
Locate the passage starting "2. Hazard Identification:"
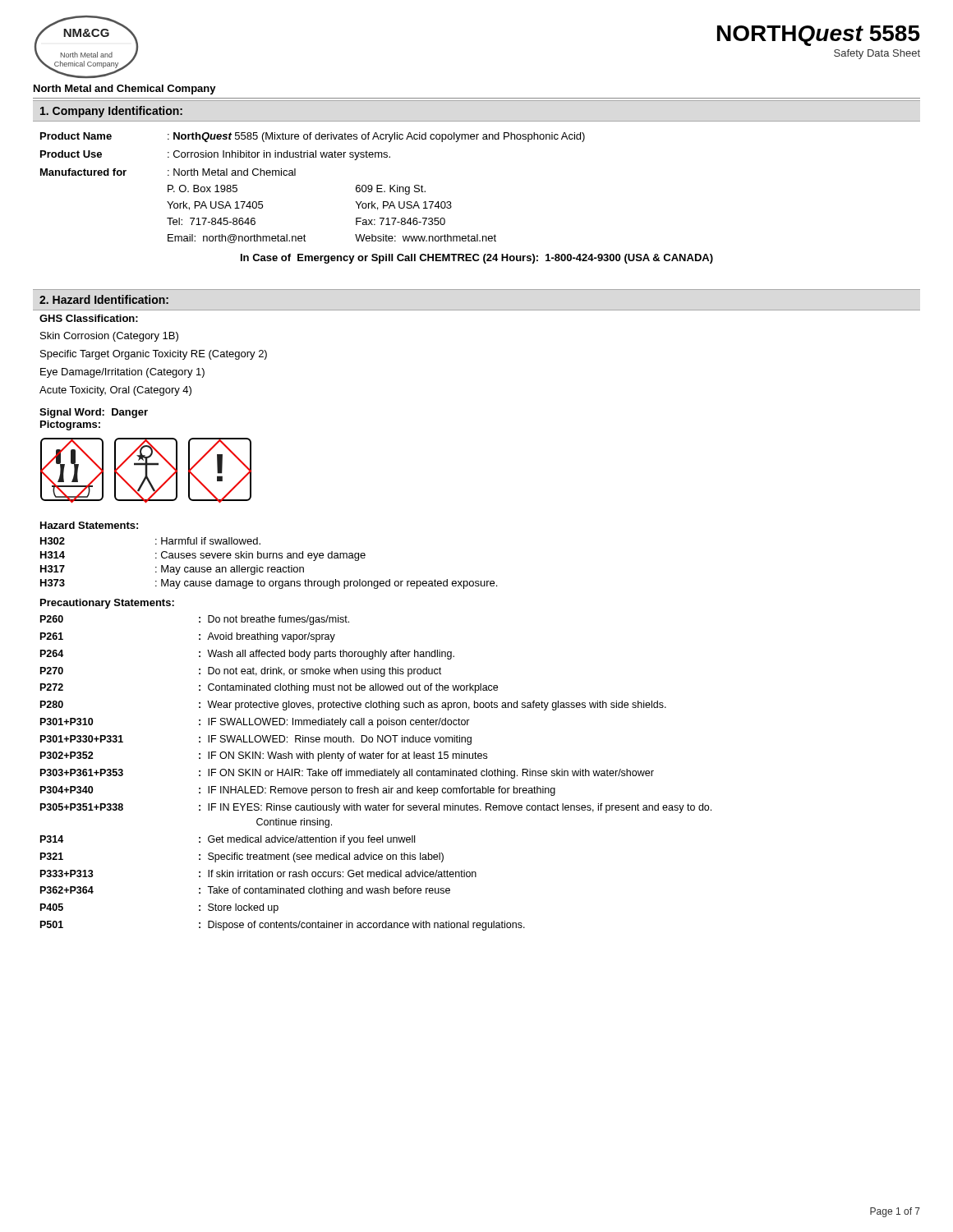point(104,299)
